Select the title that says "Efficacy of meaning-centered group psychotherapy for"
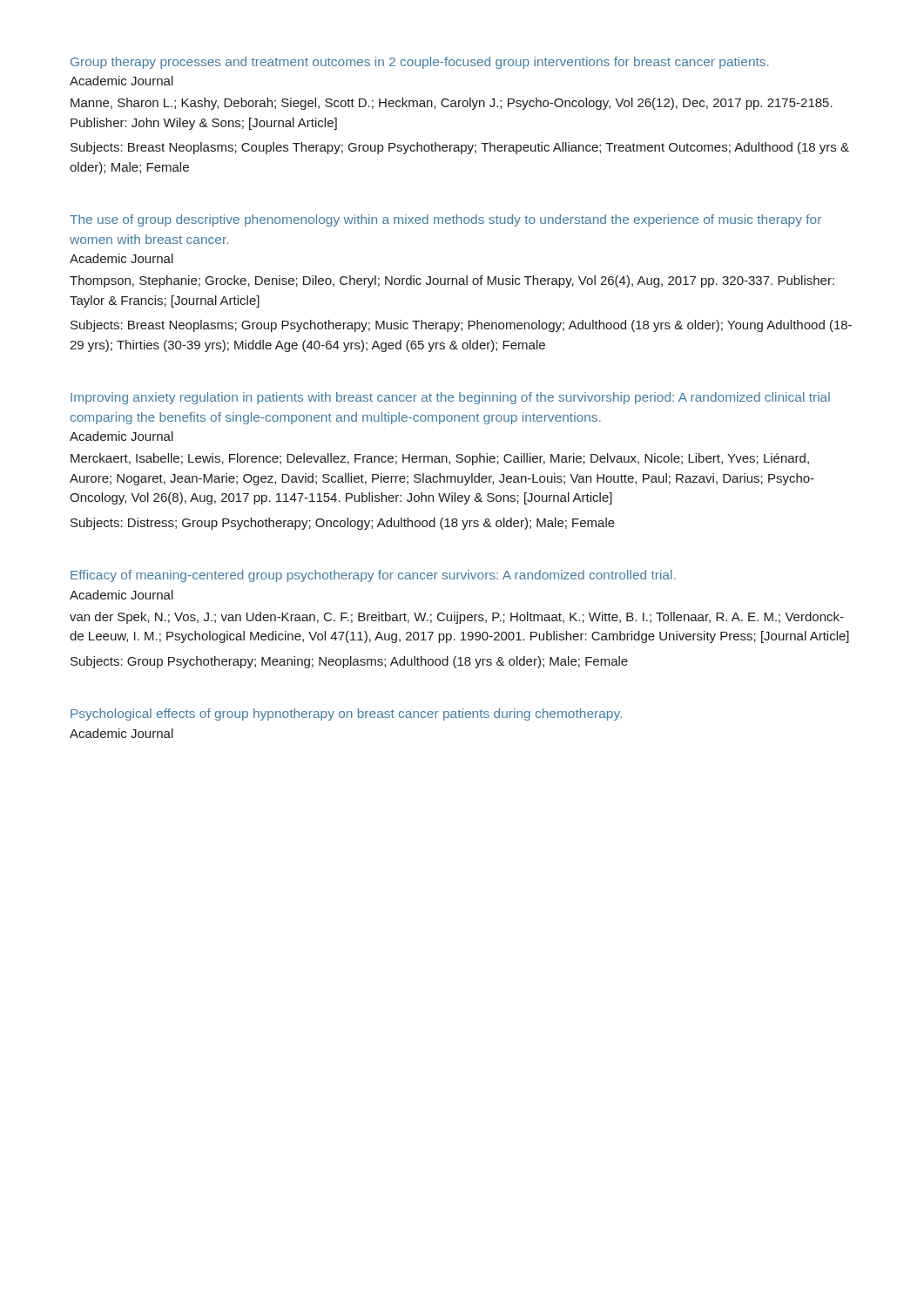924x1307 pixels. 373,575
